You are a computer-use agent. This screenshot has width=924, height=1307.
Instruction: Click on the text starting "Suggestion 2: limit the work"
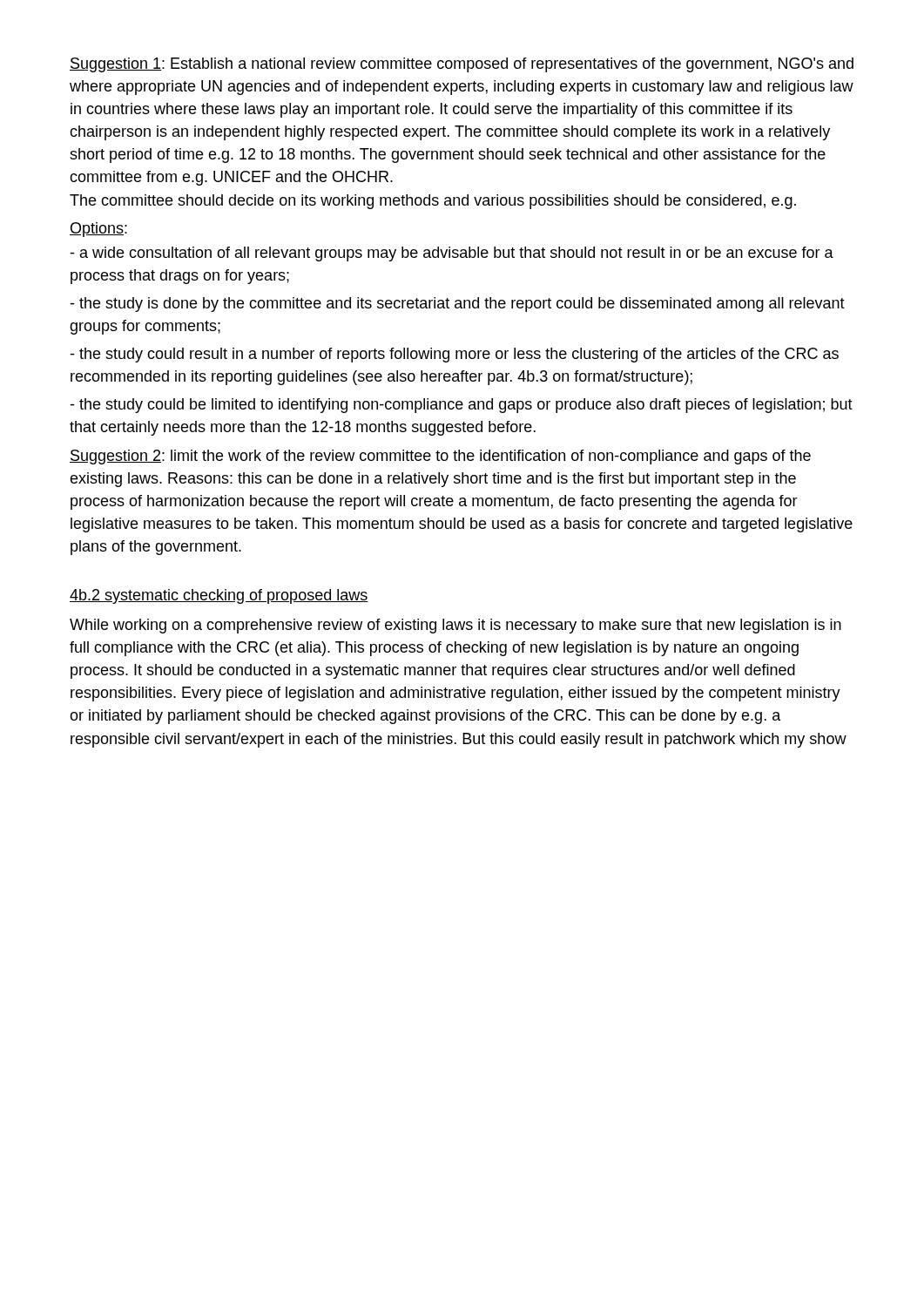pyautogui.click(x=461, y=501)
